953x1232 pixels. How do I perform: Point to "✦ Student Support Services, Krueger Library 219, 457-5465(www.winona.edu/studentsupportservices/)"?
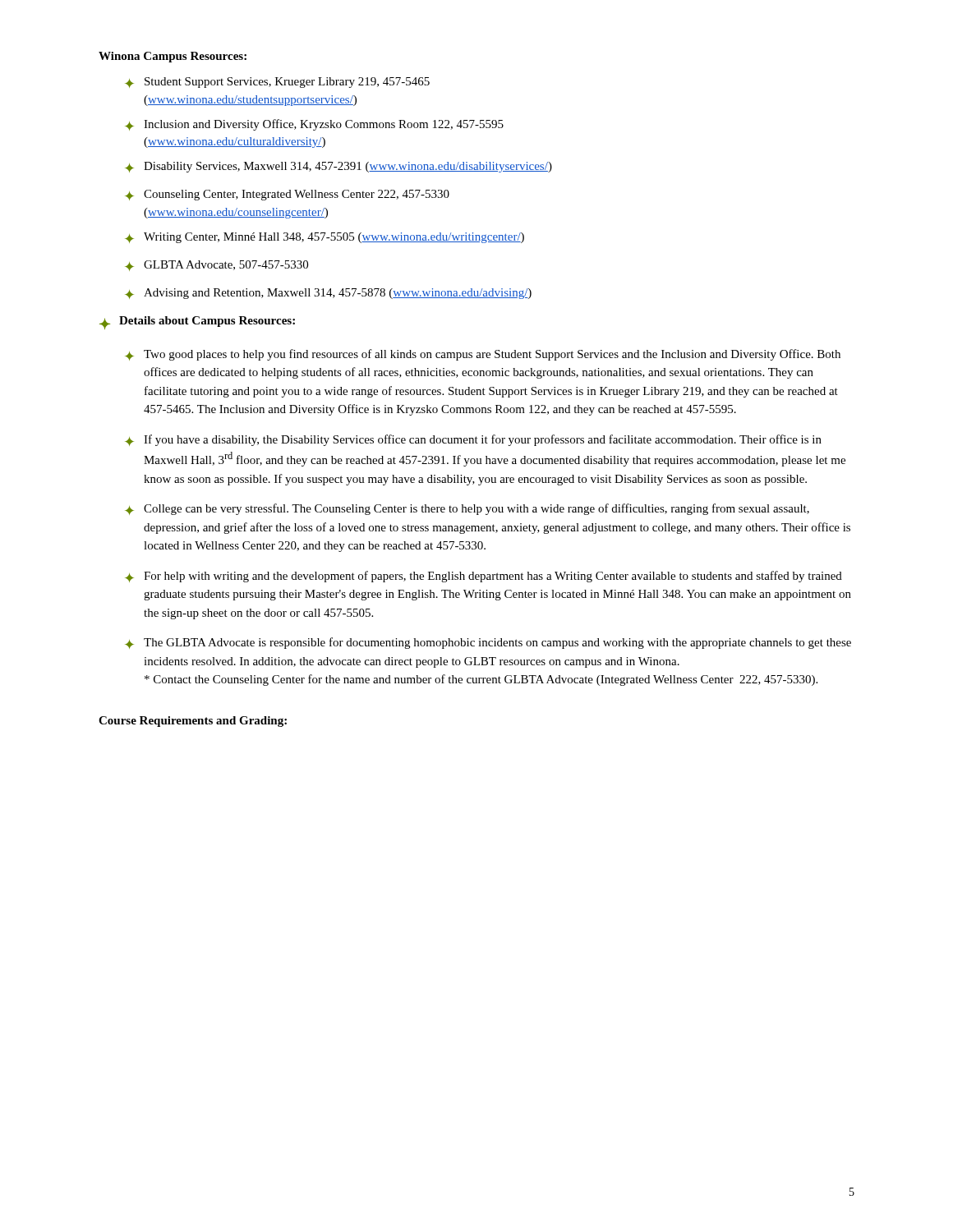click(x=277, y=91)
